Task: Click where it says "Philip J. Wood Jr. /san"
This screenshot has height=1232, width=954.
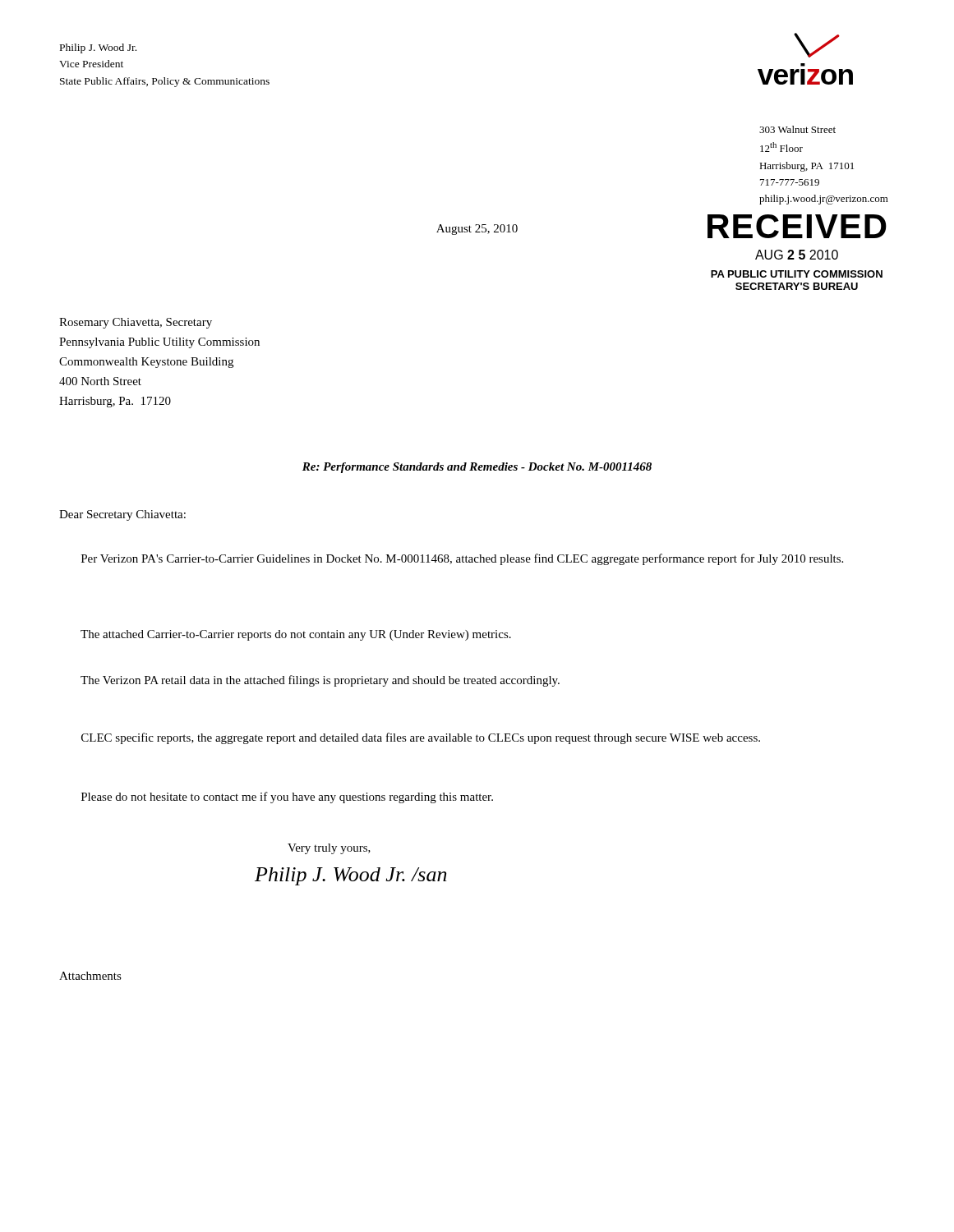Action: click(x=351, y=874)
